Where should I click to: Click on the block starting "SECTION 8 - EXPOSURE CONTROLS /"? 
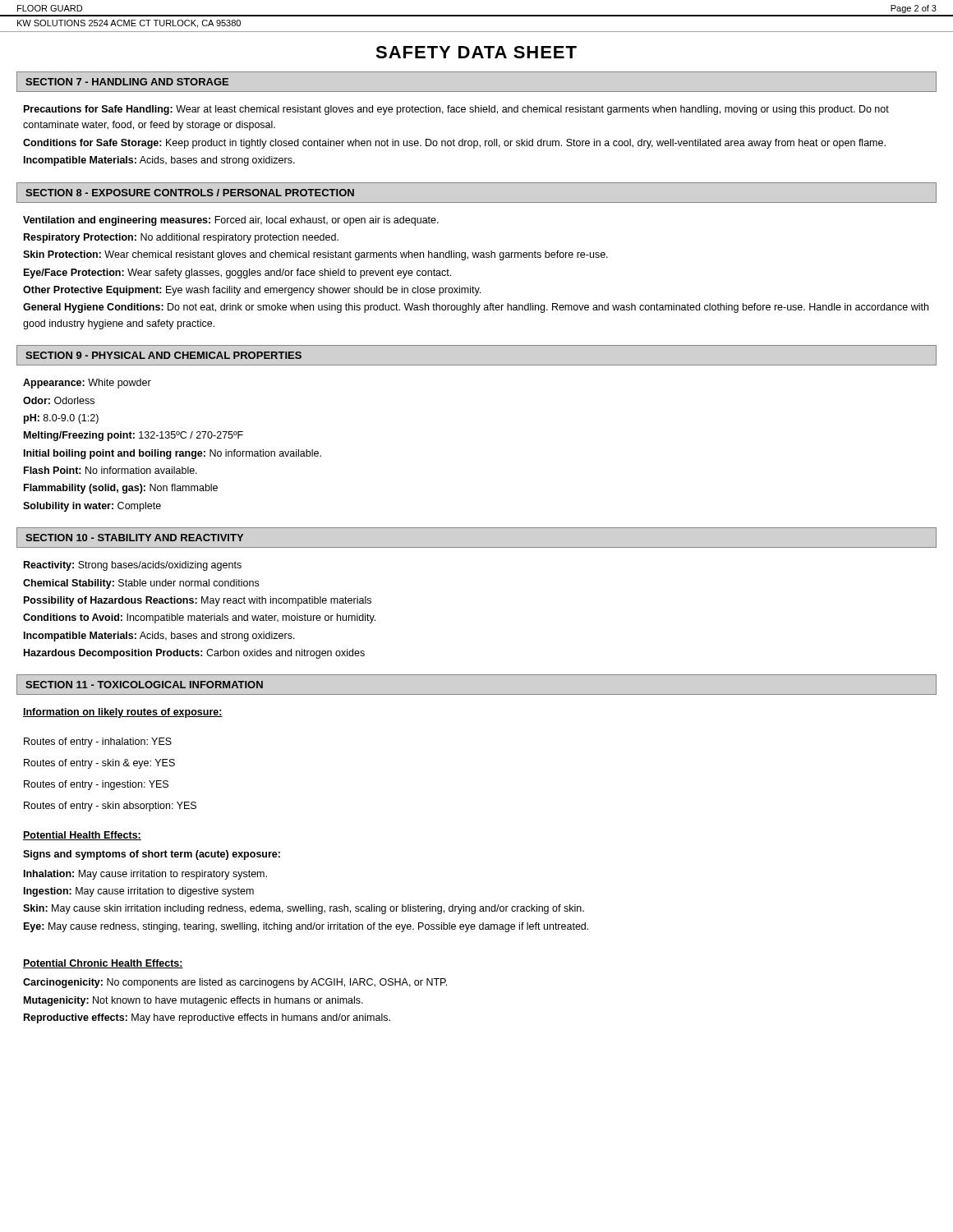click(190, 192)
